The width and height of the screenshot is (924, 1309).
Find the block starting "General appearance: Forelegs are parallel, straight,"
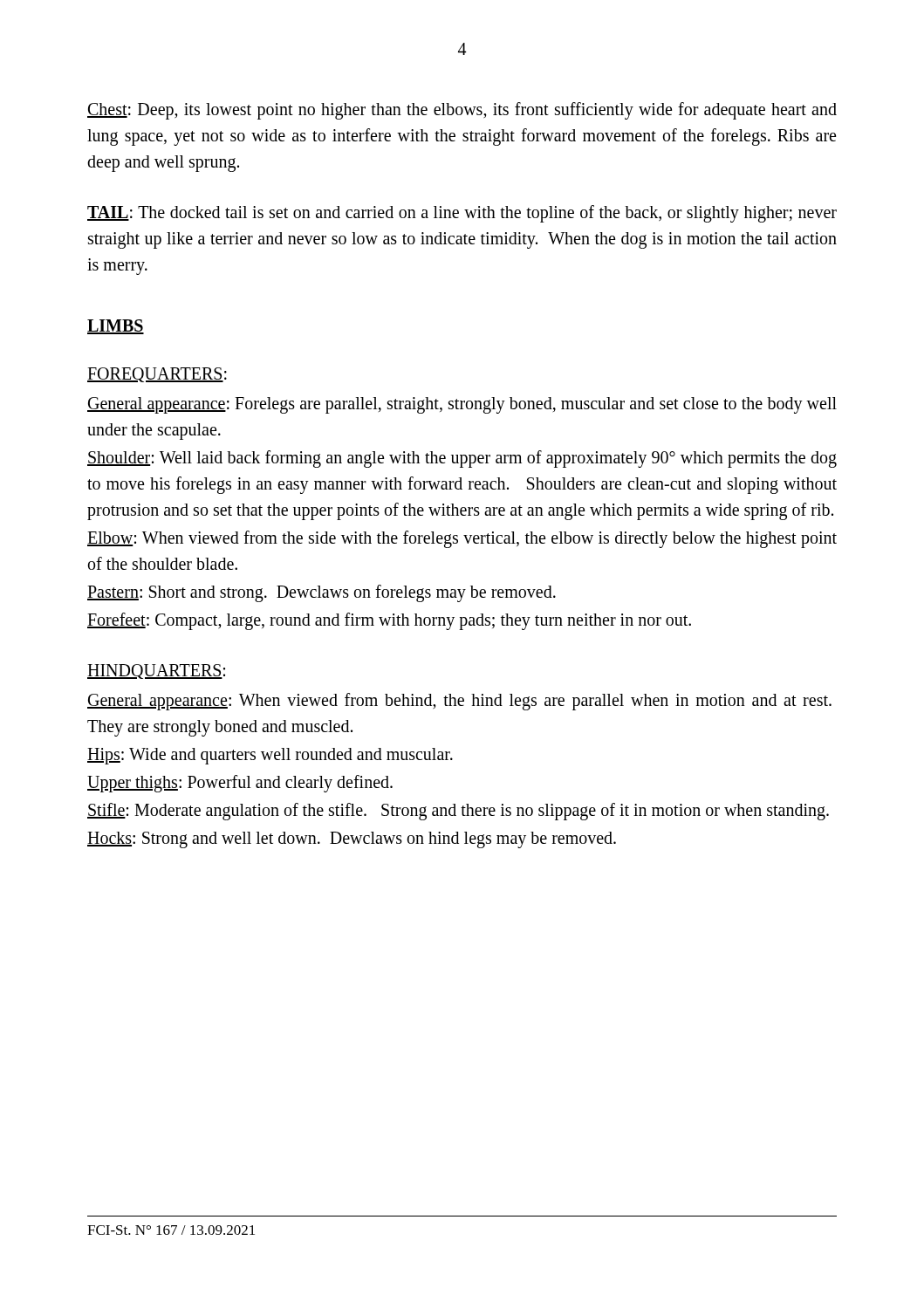pyautogui.click(x=462, y=416)
